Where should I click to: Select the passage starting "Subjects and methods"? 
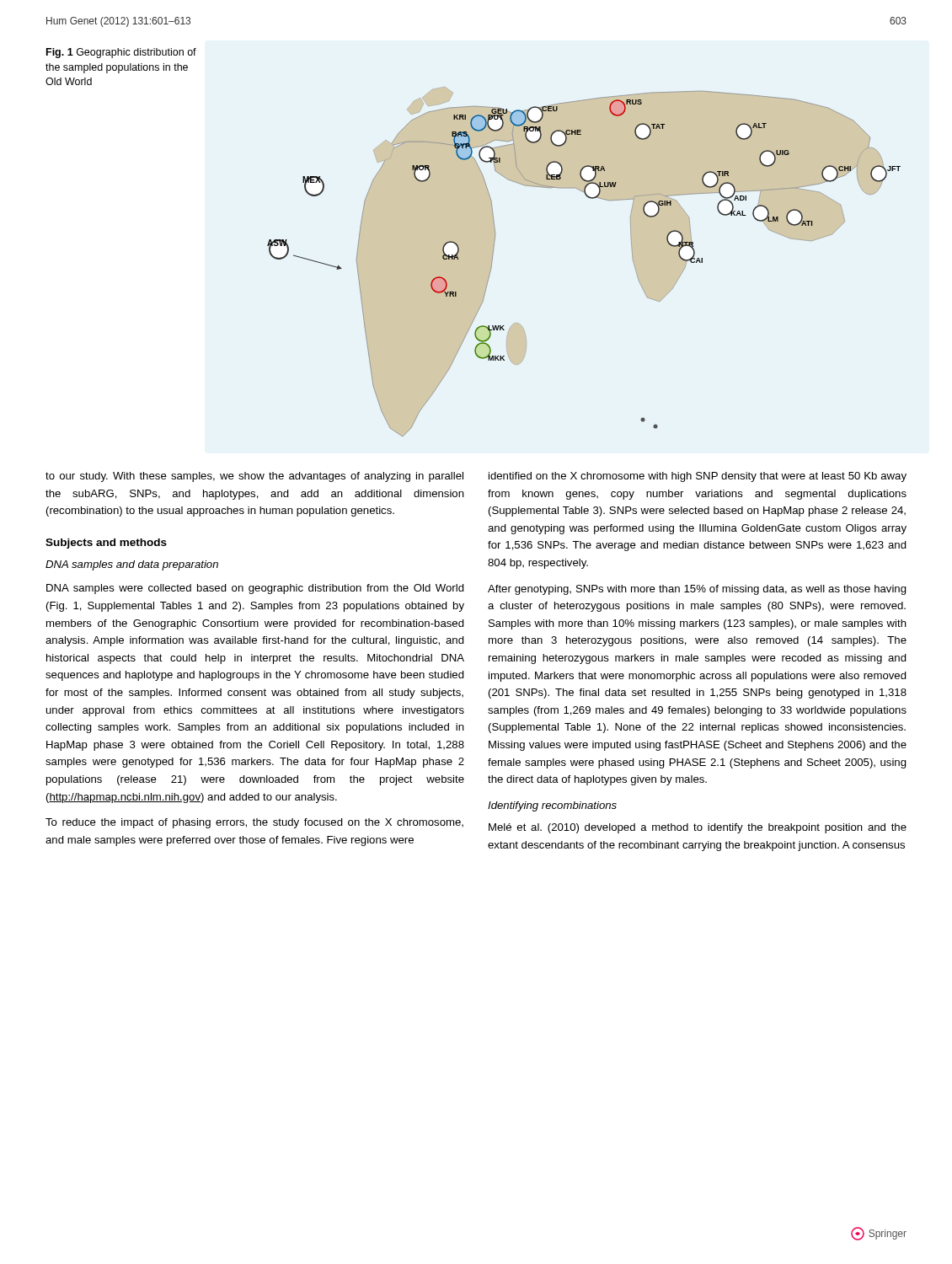(106, 542)
